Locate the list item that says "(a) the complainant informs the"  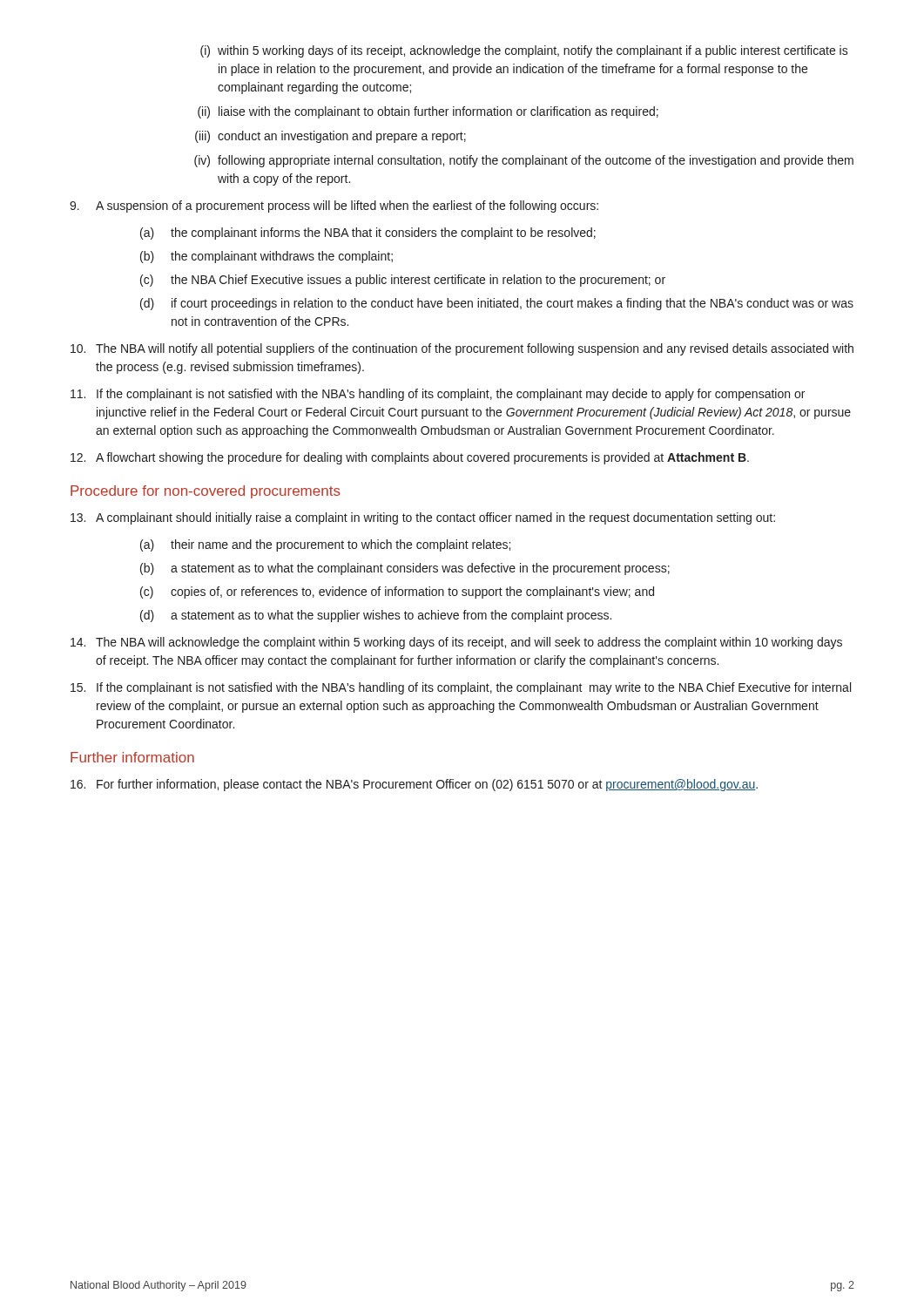pos(368,233)
